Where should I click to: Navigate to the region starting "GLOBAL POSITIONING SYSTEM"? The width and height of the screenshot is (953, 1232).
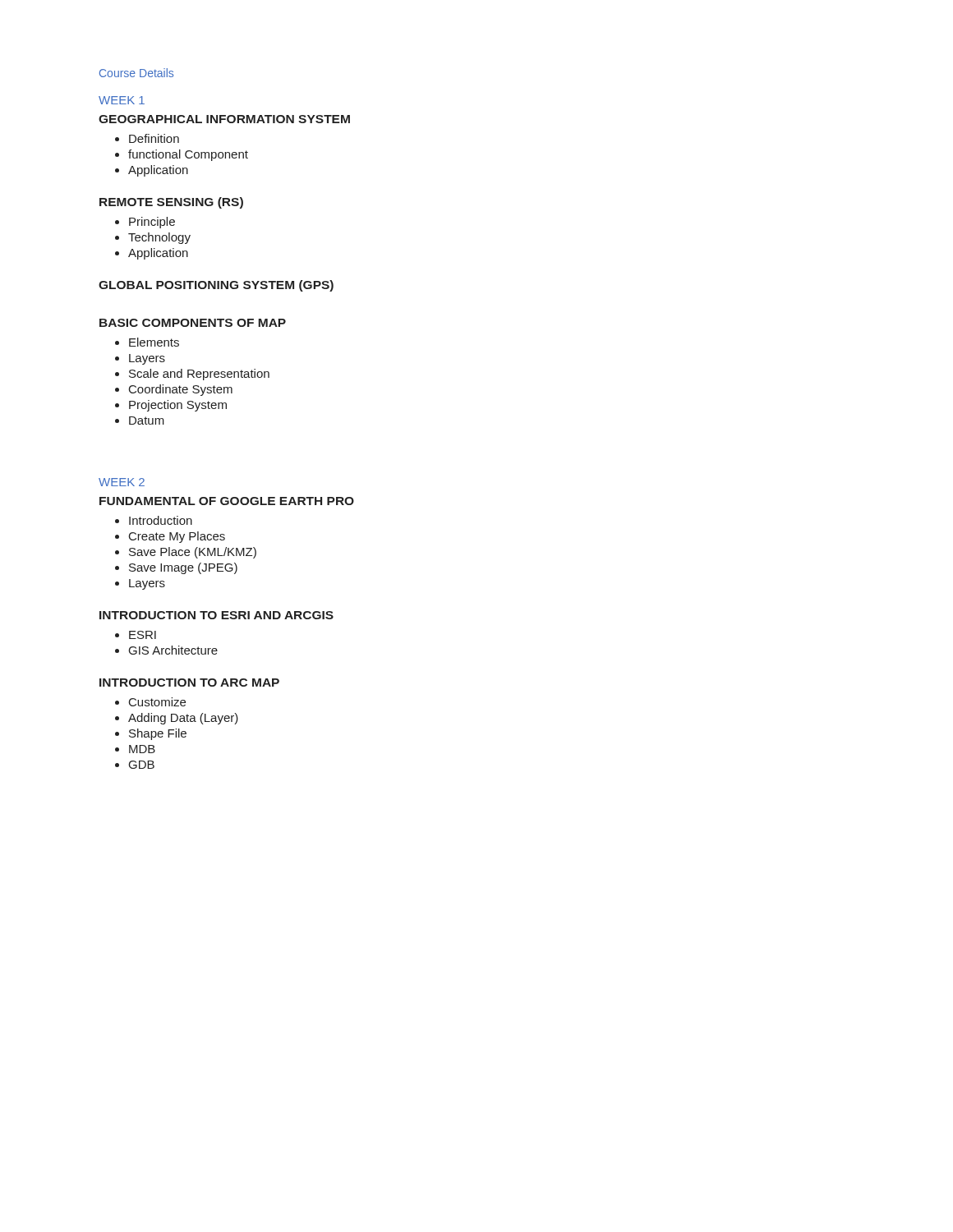coord(216,285)
